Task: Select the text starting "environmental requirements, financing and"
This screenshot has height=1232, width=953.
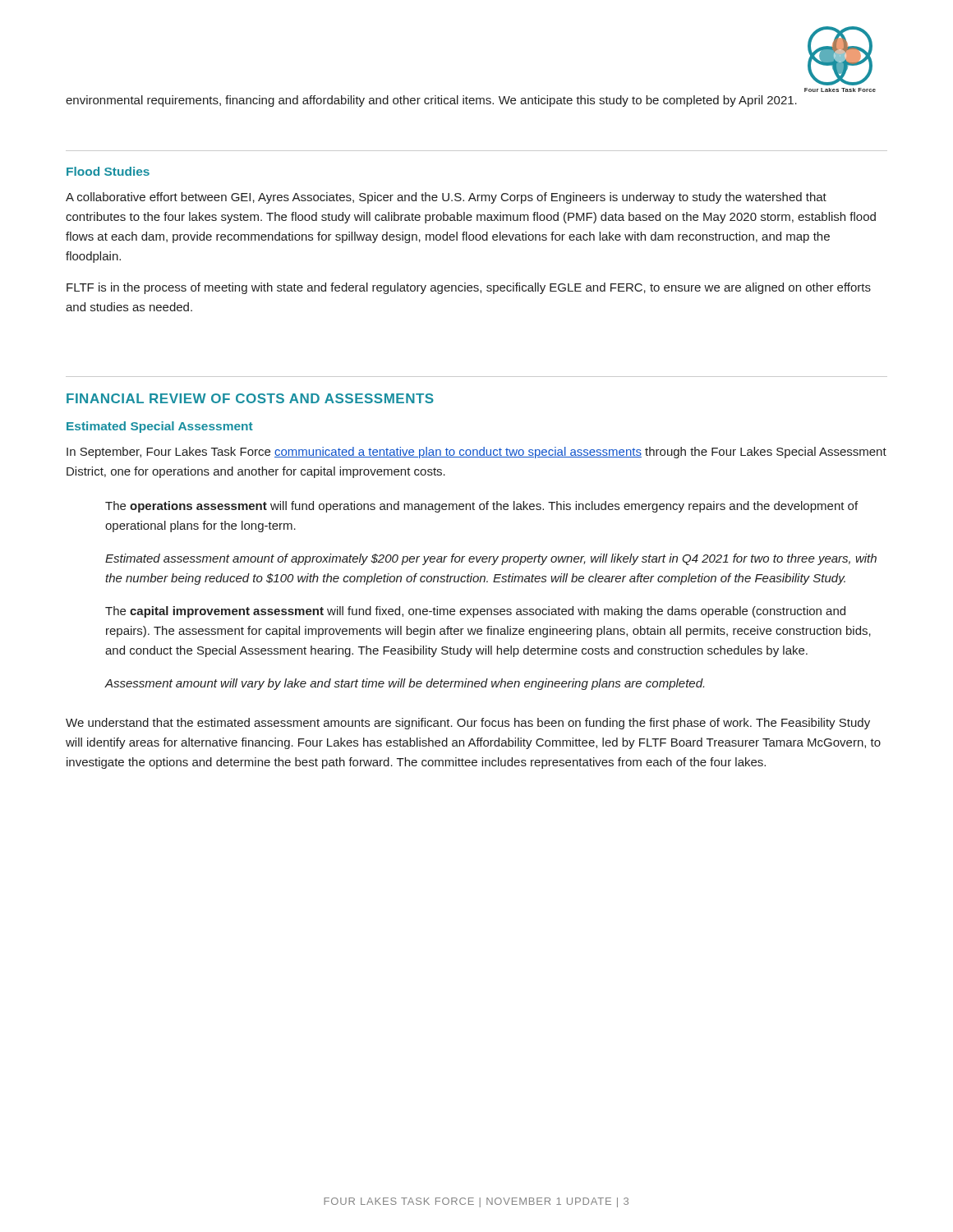Action: click(x=432, y=100)
